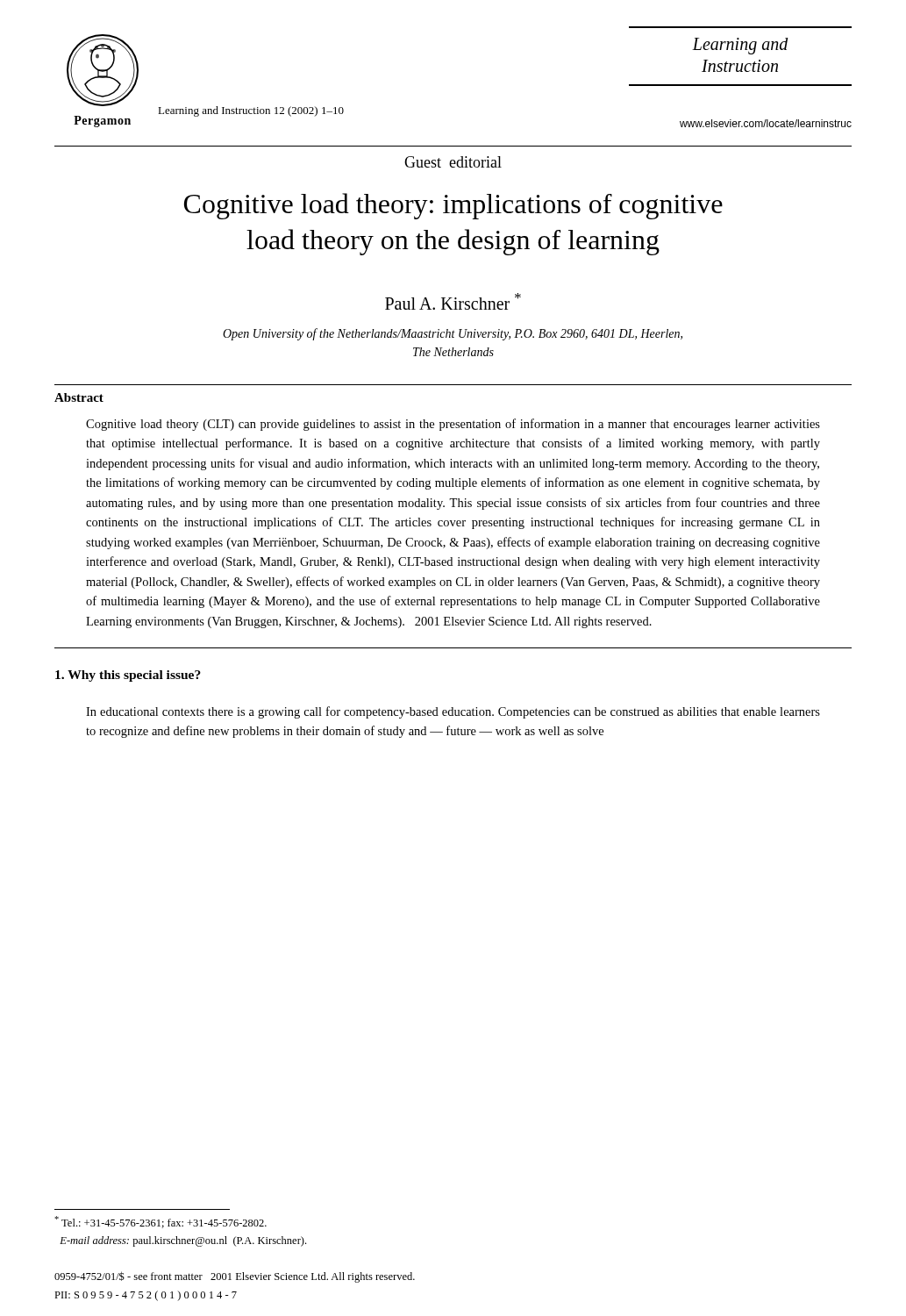Locate the title containing "Cognitive load theory: implications"
Viewport: 906px width, 1316px height.
[x=453, y=222]
